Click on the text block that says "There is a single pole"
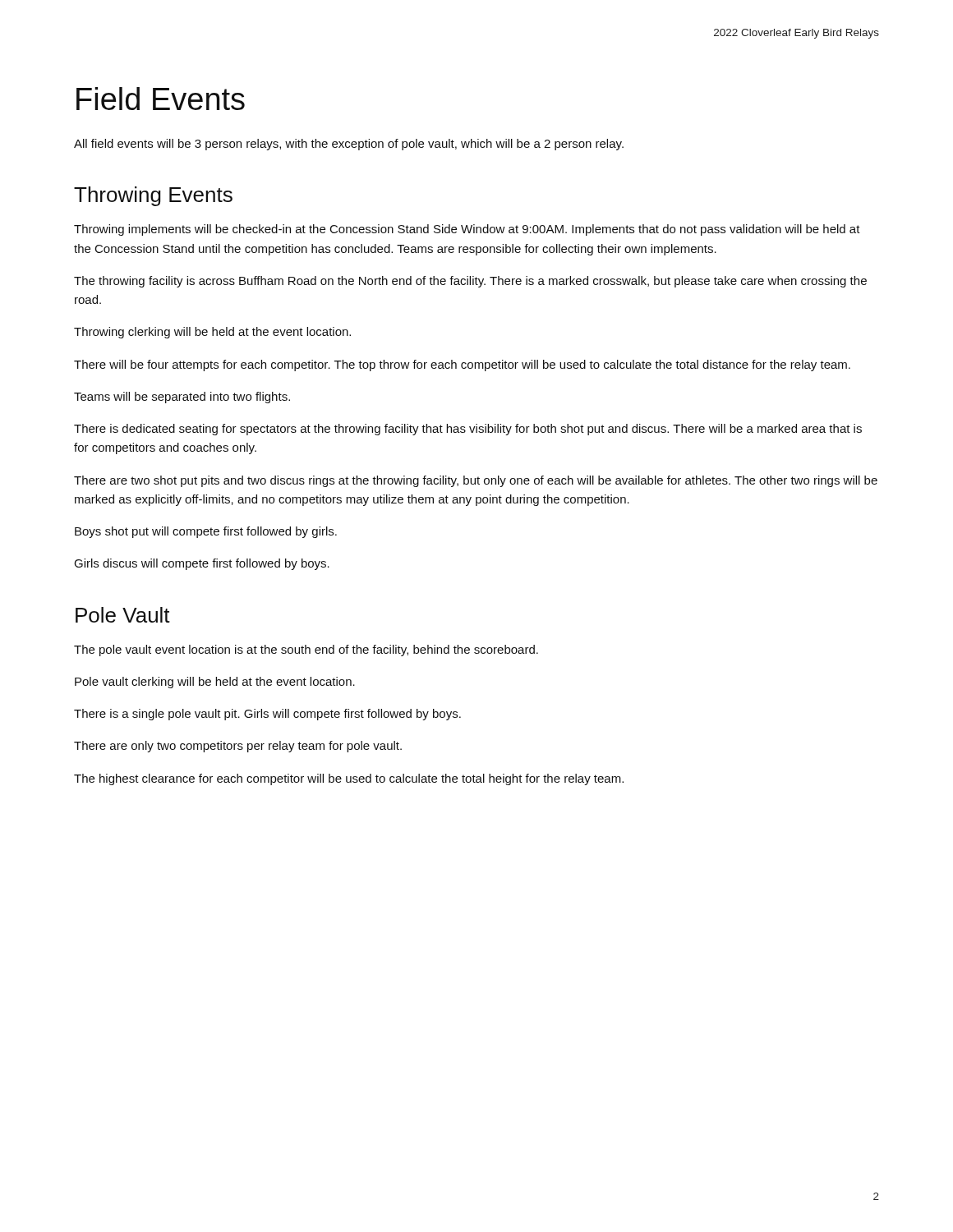953x1232 pixels. point(268,713)
